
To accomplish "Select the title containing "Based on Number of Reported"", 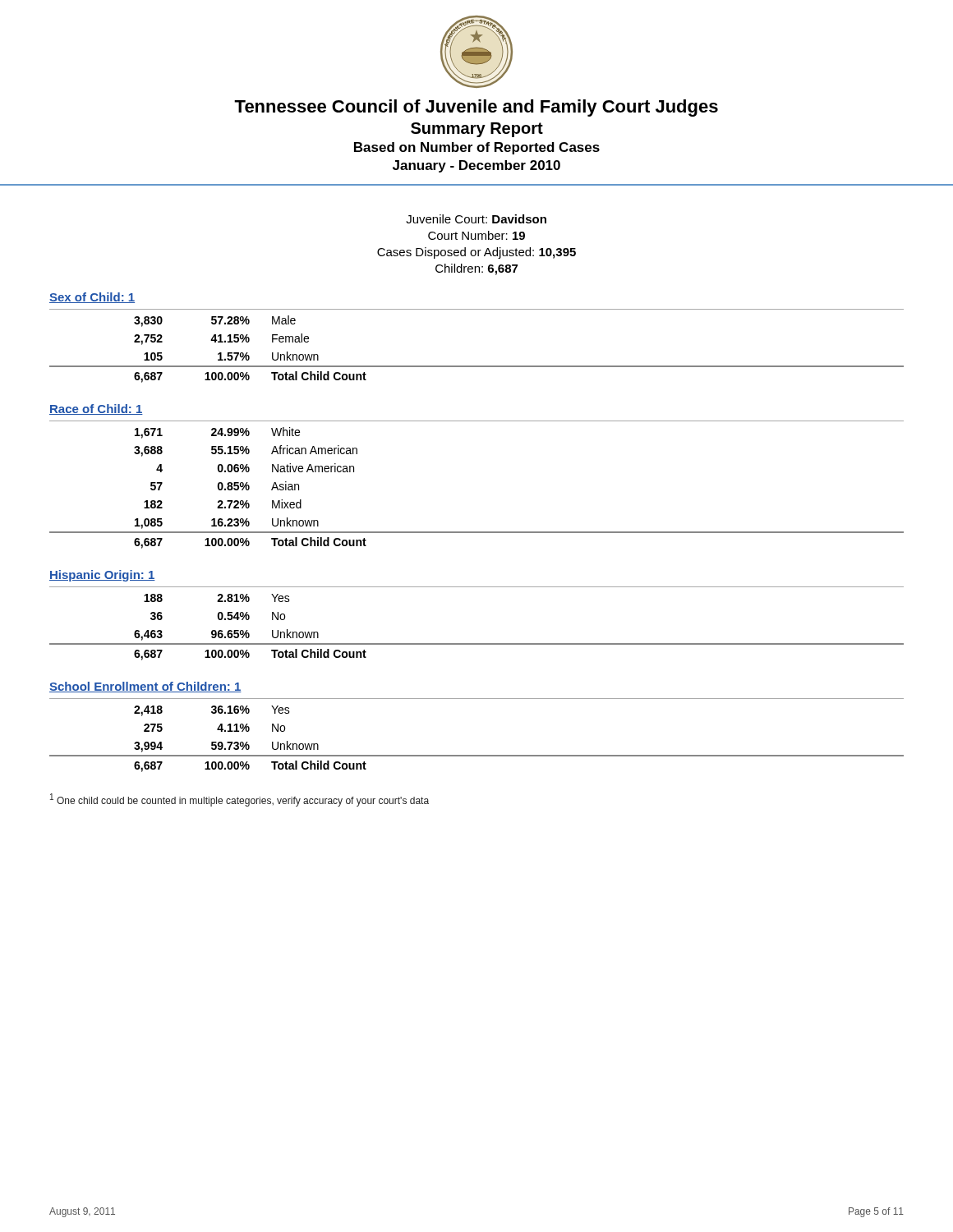I will [x=476, y=147].
